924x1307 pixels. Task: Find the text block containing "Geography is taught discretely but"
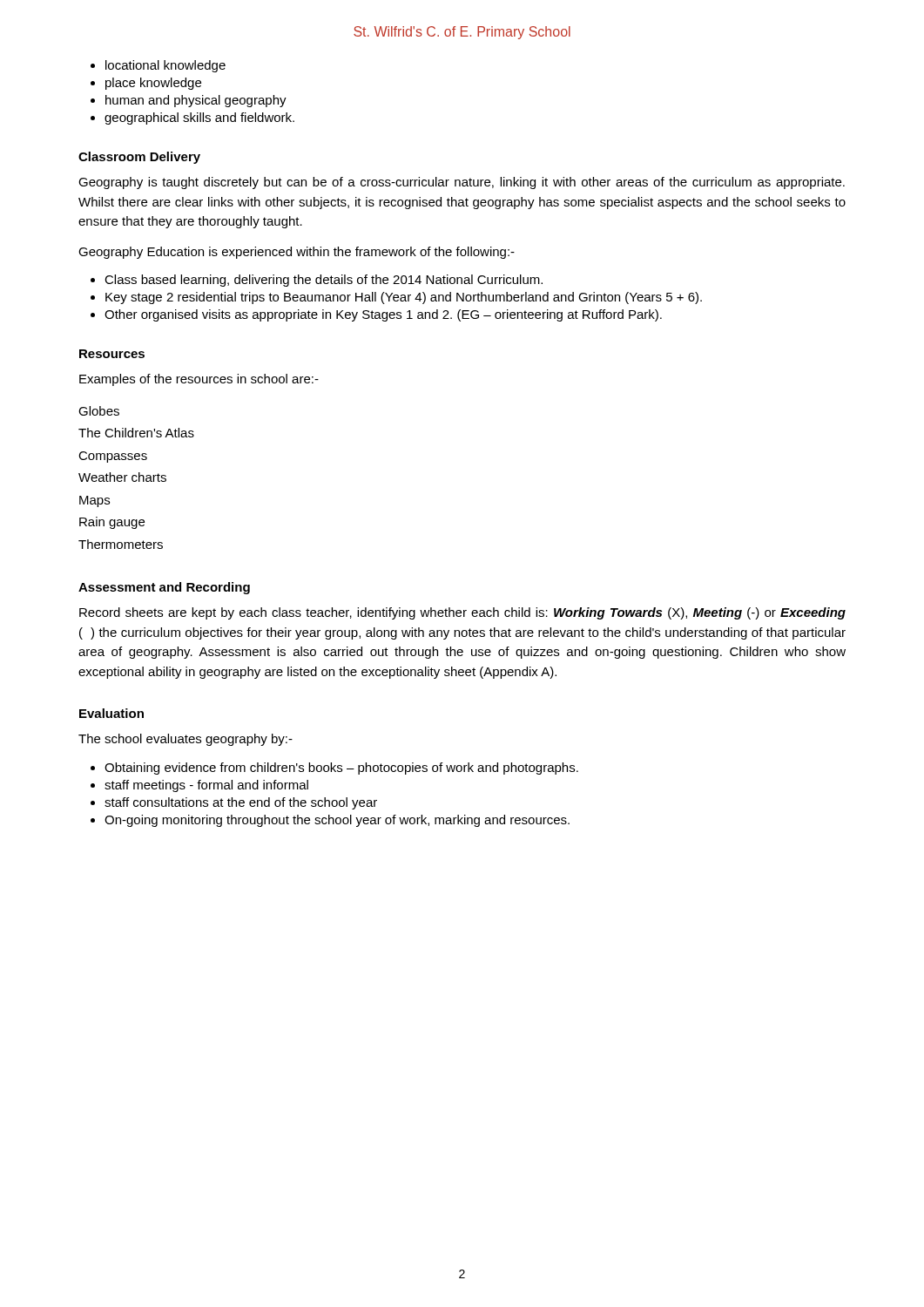(x=462, y=201)
